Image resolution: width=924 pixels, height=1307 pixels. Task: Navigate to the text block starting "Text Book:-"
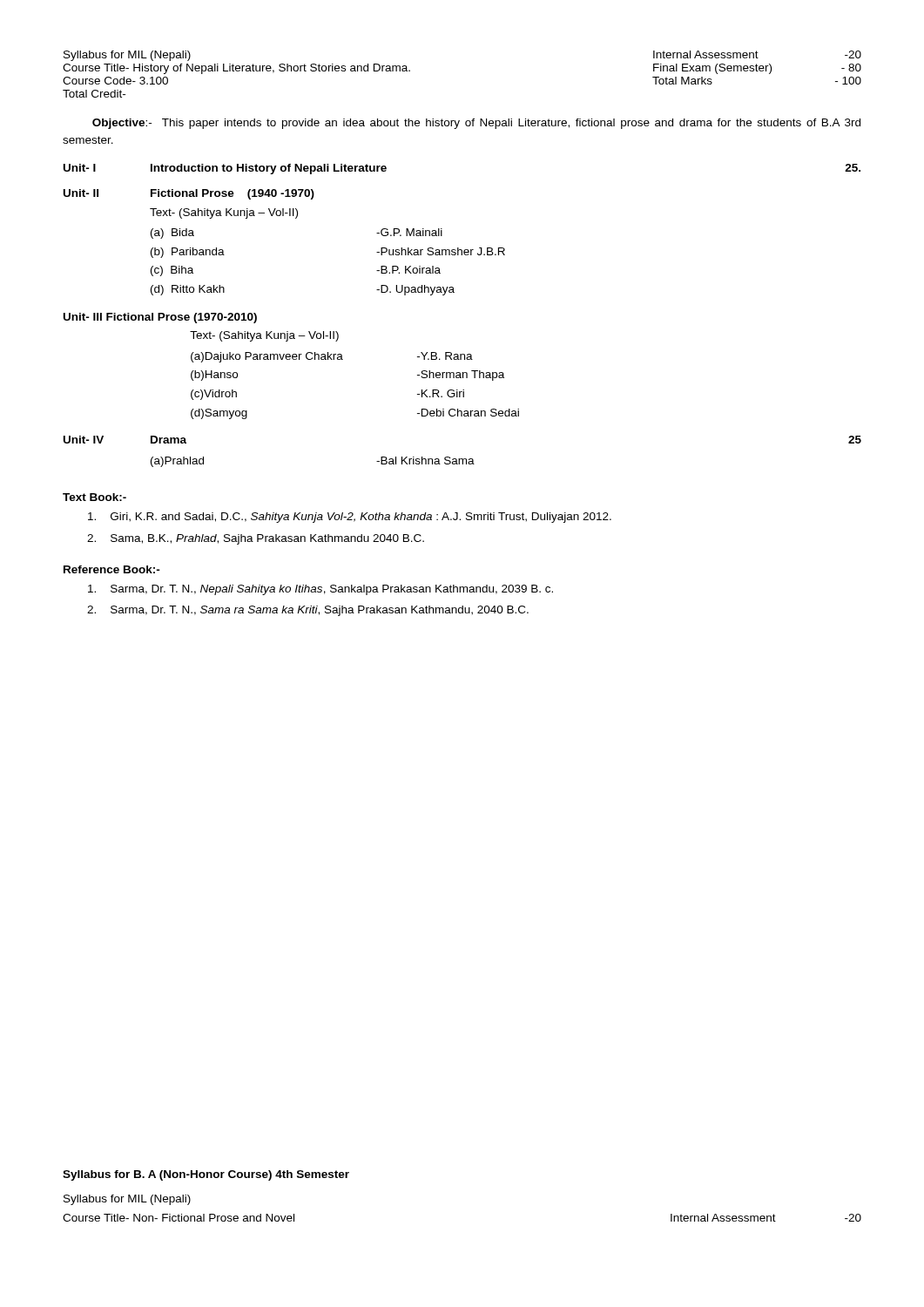coord(95,497)
